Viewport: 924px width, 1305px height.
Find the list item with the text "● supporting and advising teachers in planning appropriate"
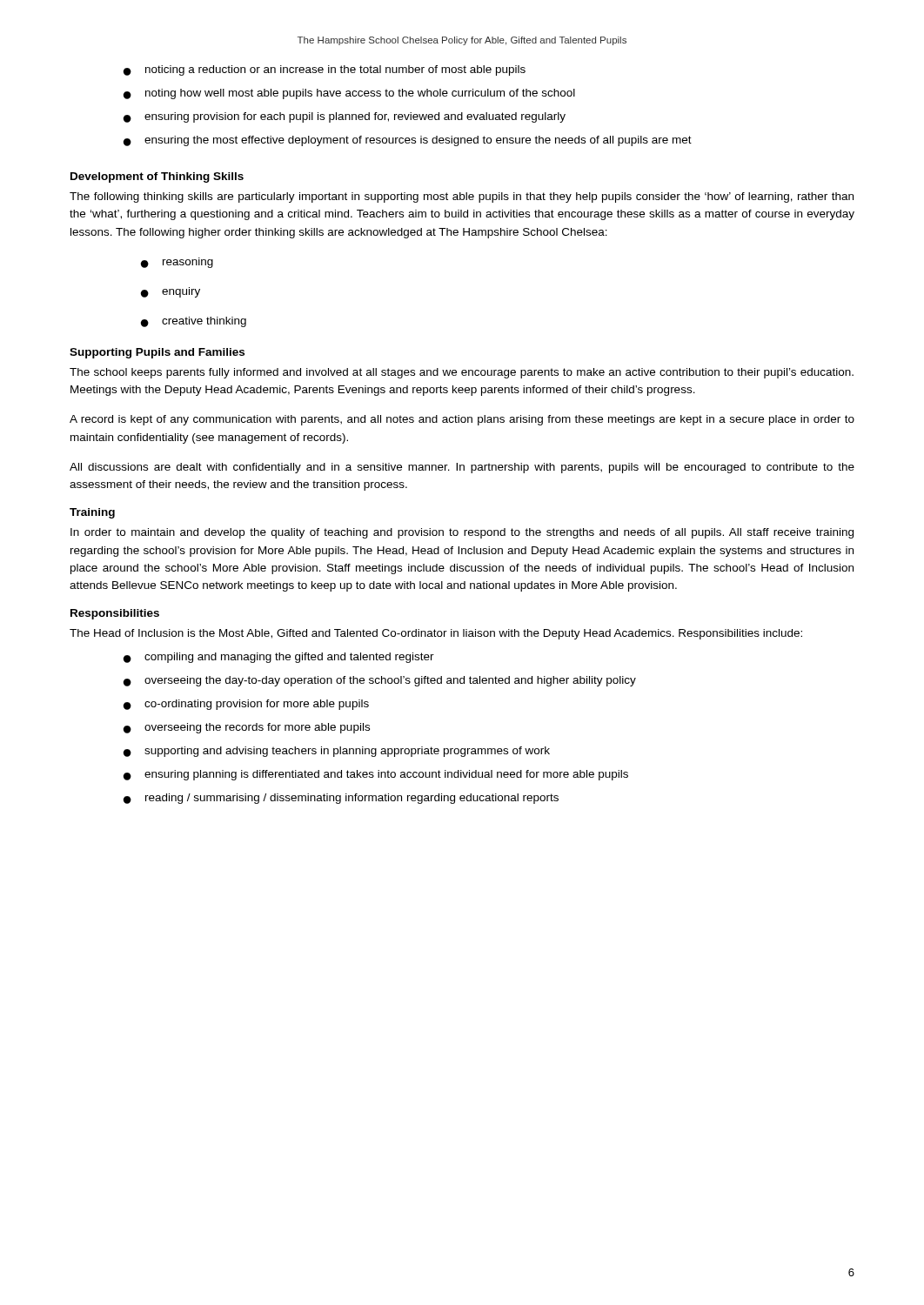tap(488, 751)
